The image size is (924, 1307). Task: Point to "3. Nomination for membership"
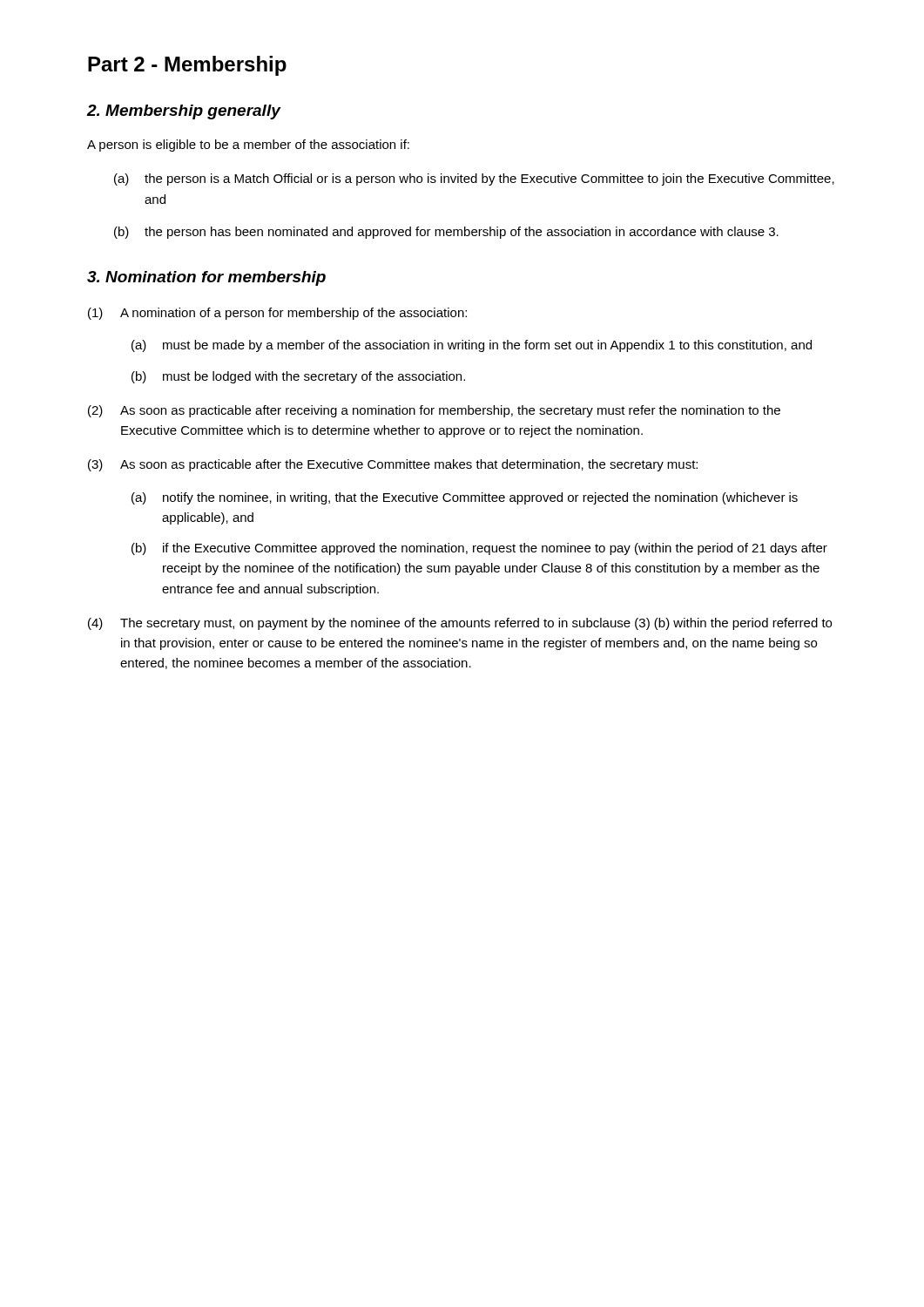coord(207,277)
